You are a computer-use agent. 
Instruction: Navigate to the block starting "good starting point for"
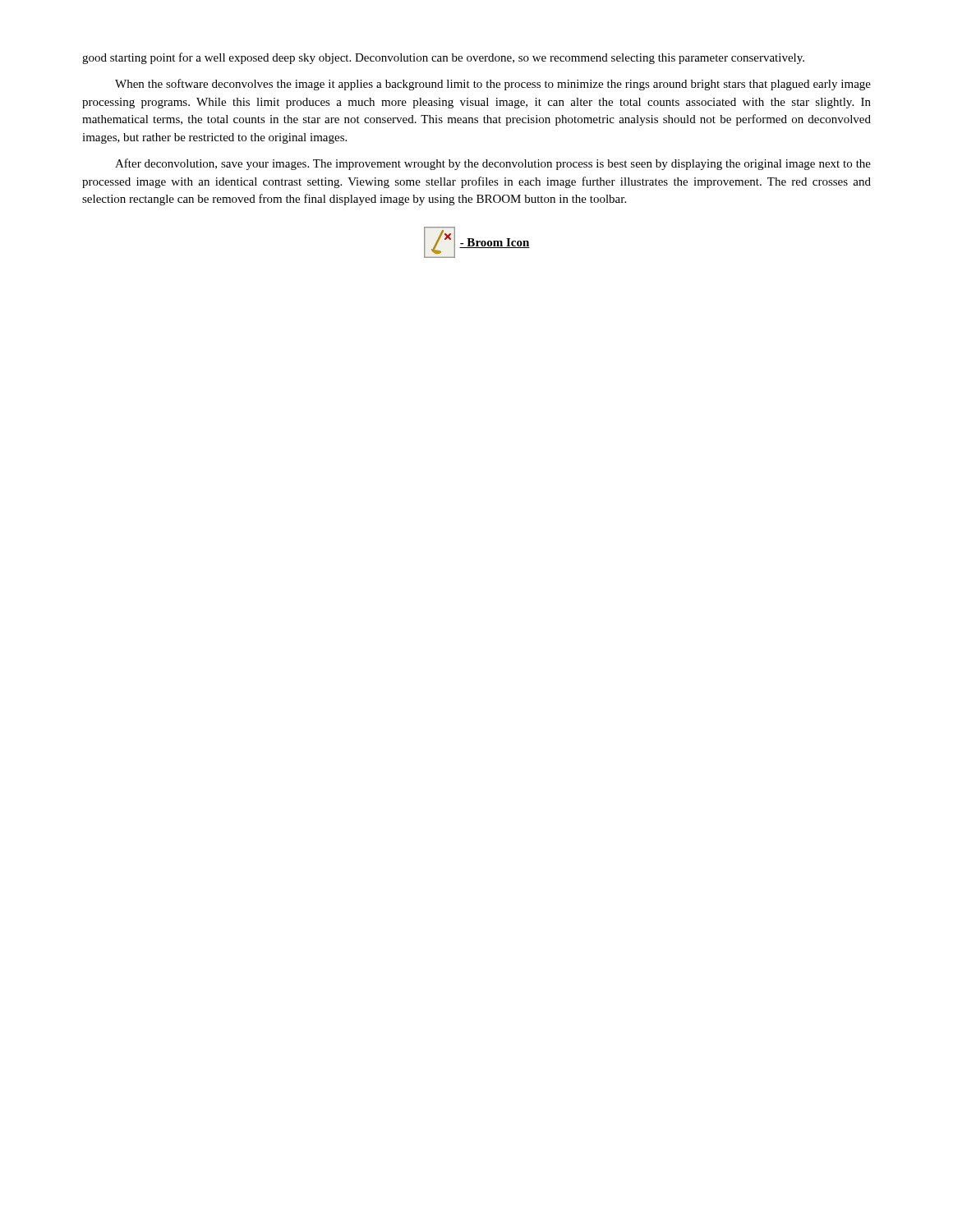tap(476, 129)
